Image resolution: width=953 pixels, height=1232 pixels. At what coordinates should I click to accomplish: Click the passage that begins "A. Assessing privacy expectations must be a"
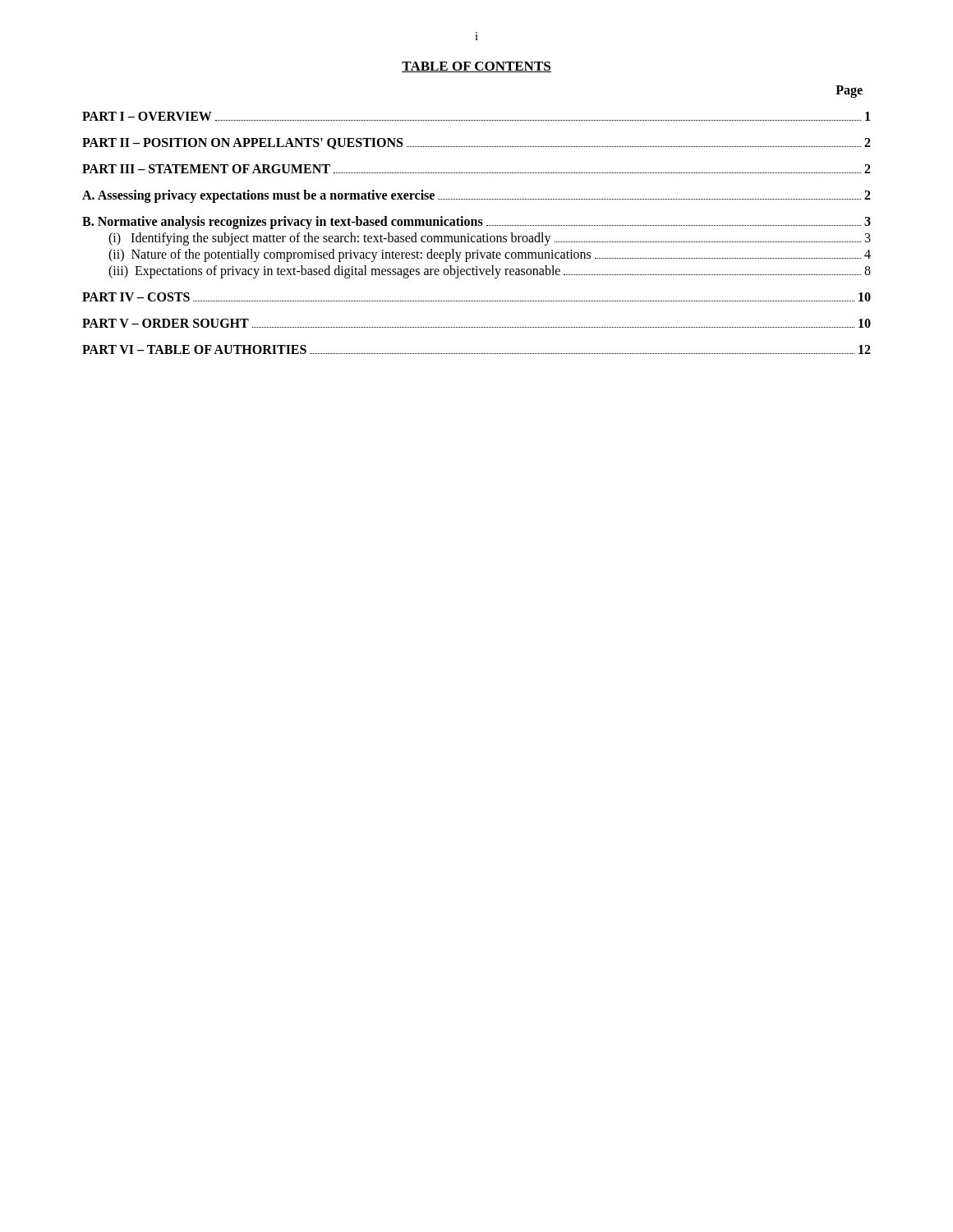click(476, 196)
